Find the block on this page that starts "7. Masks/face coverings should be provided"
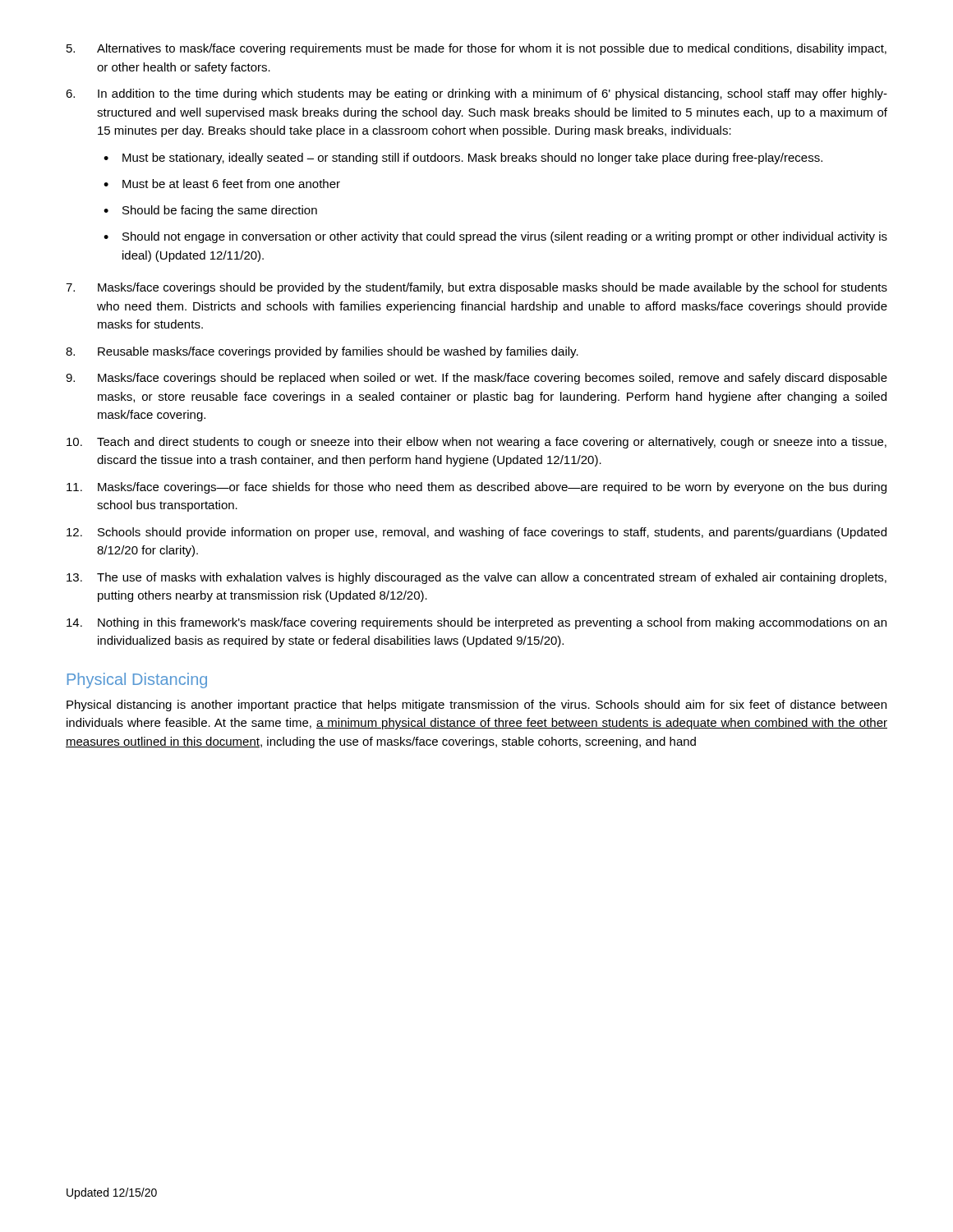 coord(476,306)
